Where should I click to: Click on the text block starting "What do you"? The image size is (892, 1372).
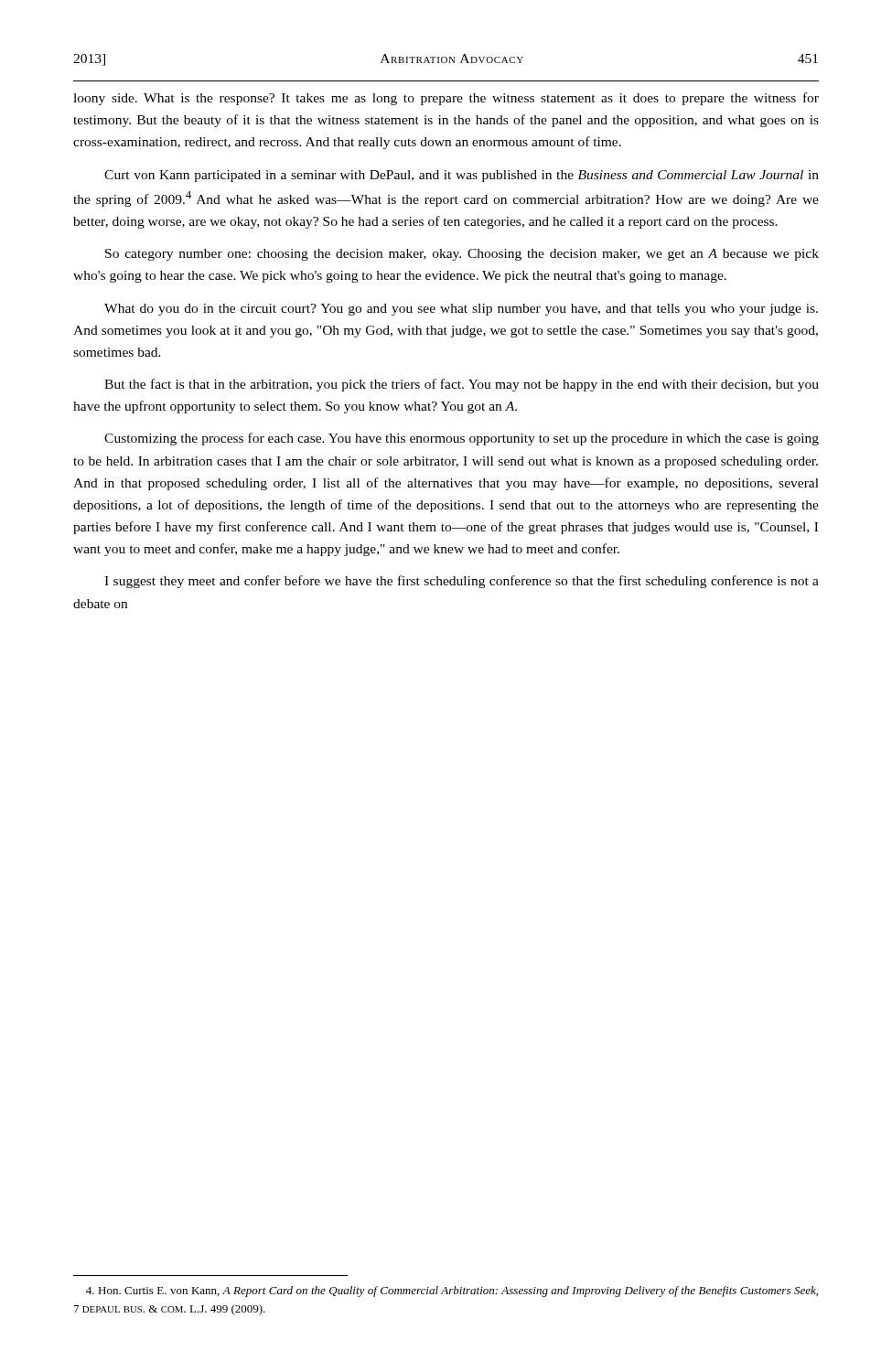point(446,329)
